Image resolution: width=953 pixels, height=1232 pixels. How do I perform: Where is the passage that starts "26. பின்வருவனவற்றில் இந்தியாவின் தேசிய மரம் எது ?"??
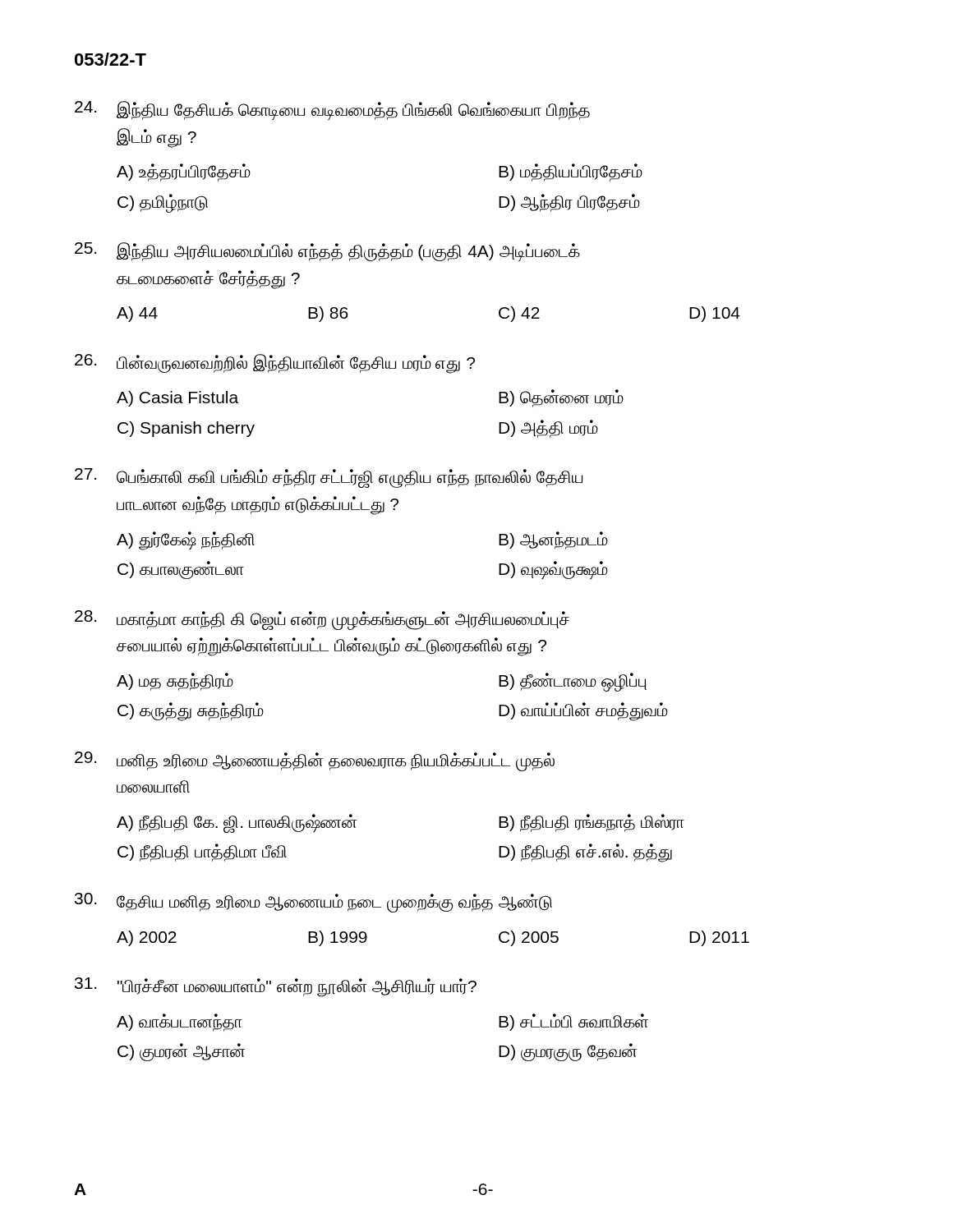click(275, 364)
